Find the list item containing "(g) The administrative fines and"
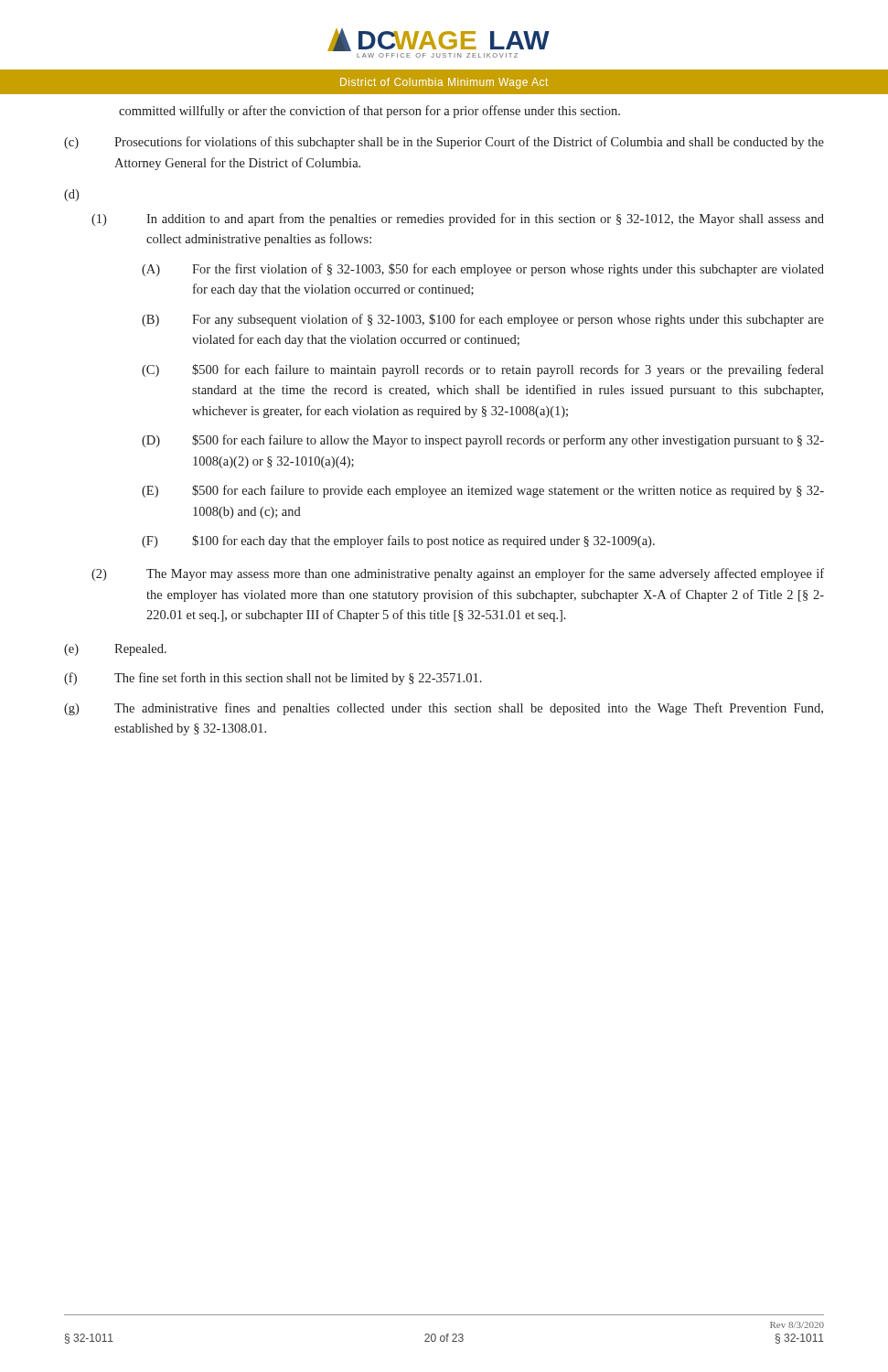The height and width of the screenshot is (1372, 888). click(x=444, y=718)
